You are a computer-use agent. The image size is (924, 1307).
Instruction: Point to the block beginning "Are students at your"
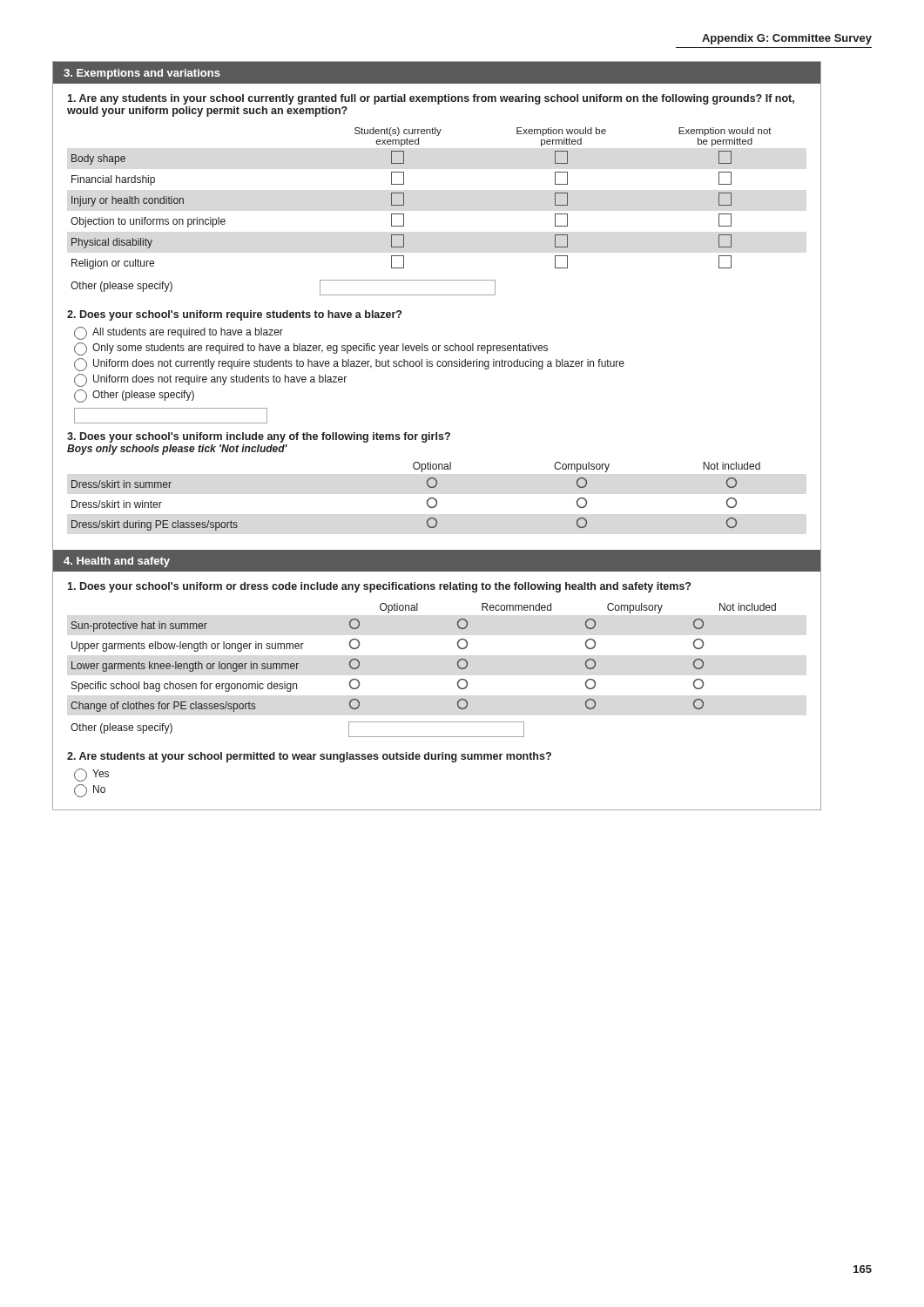309,756
